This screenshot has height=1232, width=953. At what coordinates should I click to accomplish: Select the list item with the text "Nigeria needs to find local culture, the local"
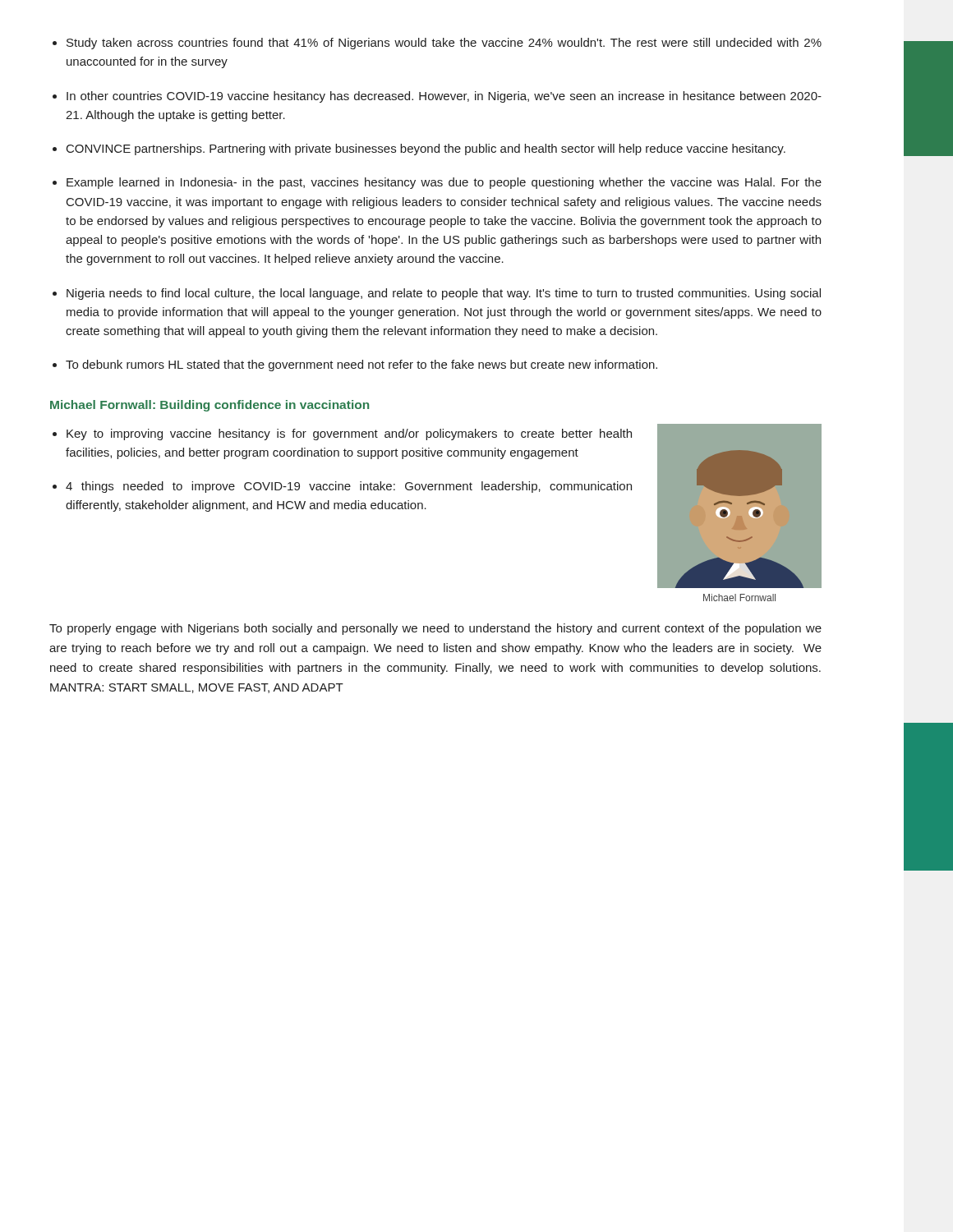click(444, 312)
